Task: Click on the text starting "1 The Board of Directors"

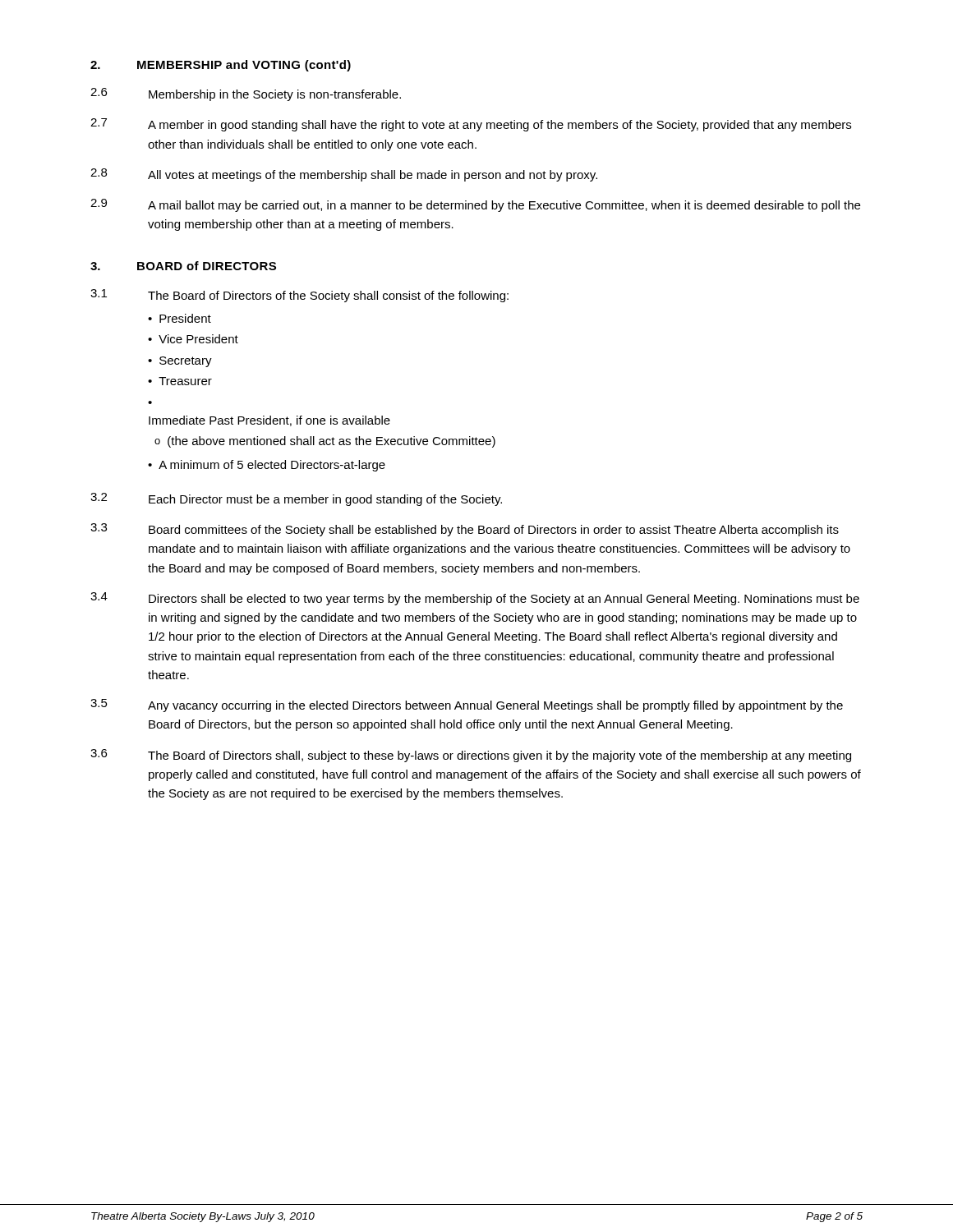Action: [x=299, y=296]
